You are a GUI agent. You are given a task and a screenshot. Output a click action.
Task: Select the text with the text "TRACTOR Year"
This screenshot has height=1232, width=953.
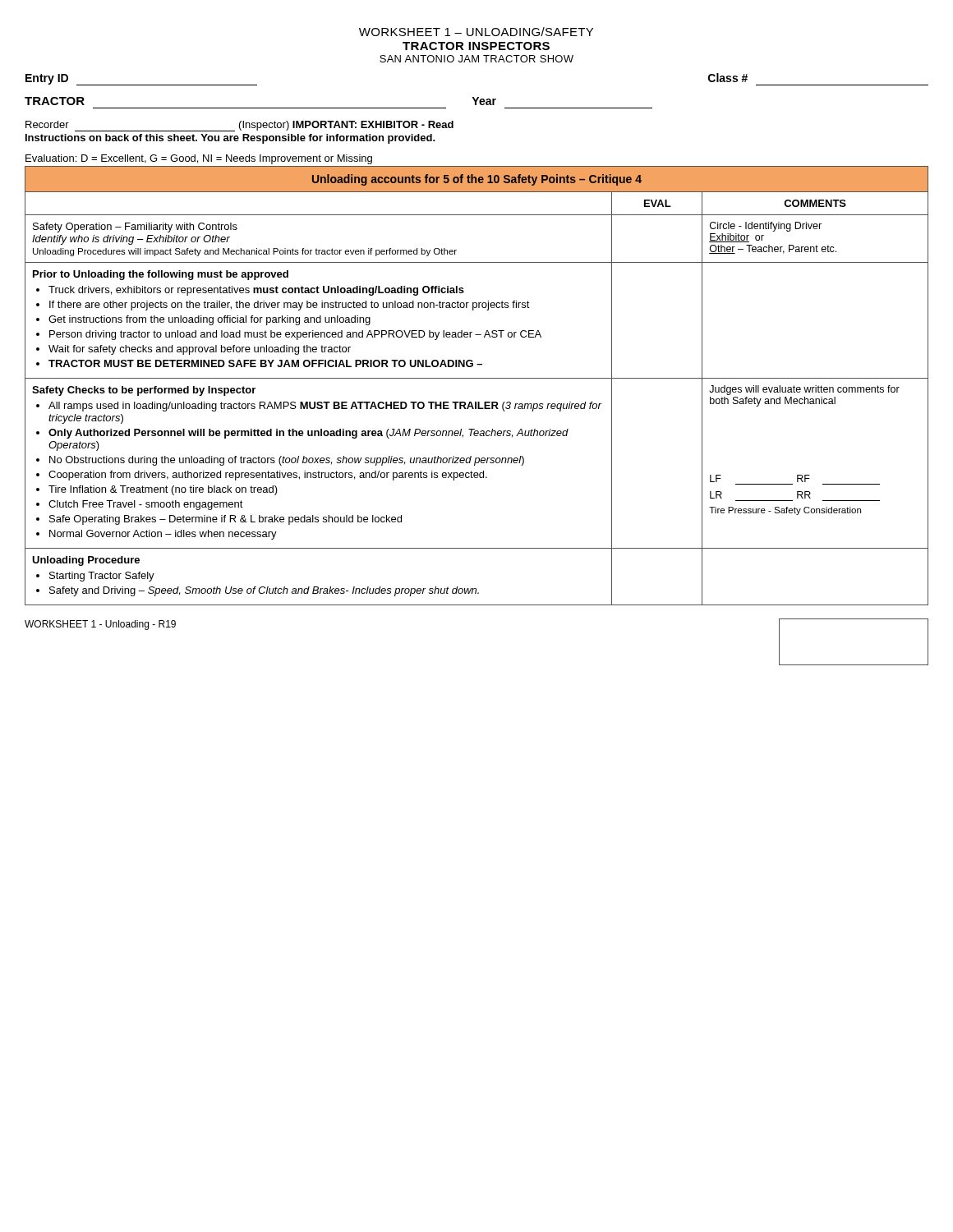pos(338,101)
